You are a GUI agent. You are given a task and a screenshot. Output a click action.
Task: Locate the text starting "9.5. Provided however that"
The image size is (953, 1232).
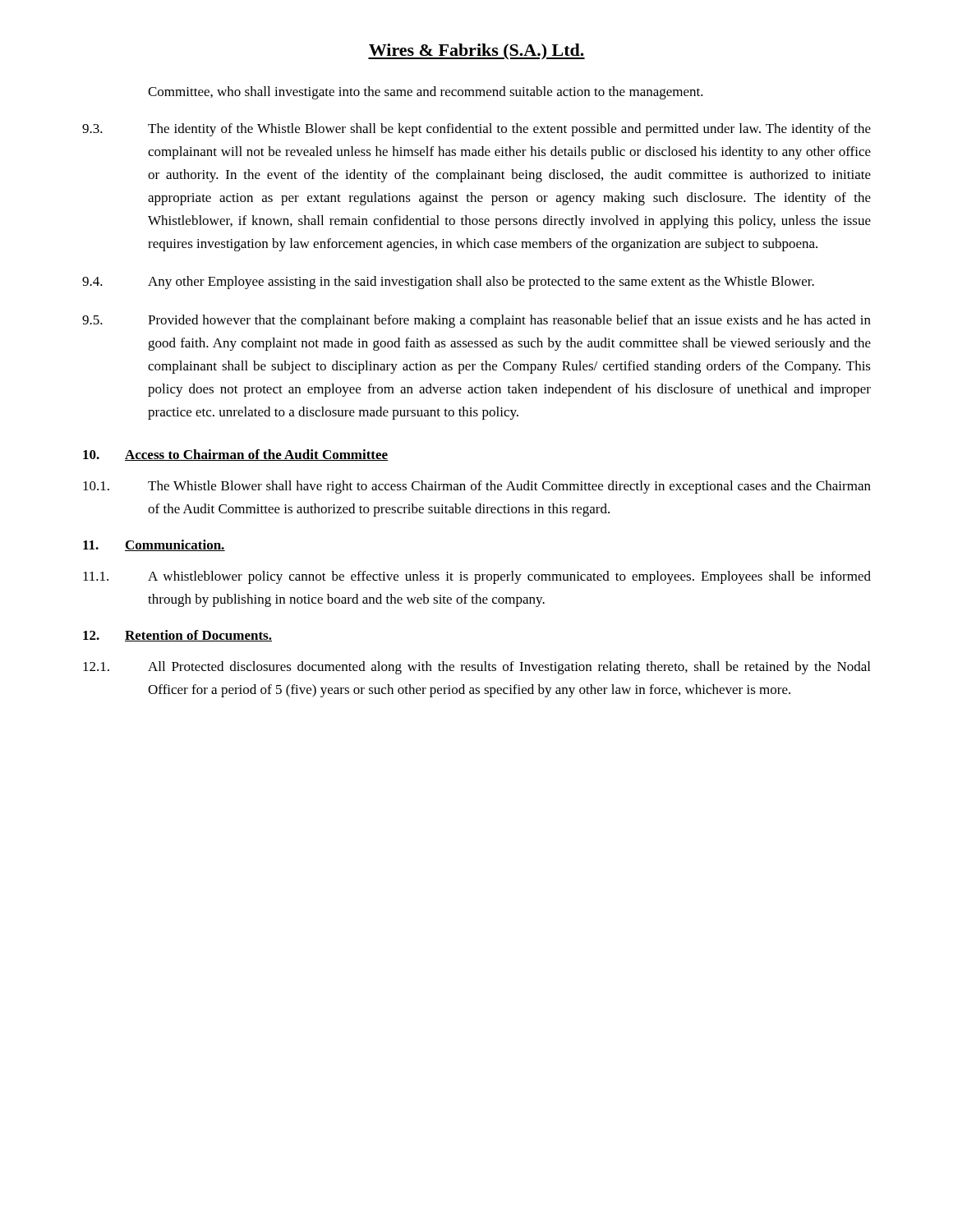476,366
